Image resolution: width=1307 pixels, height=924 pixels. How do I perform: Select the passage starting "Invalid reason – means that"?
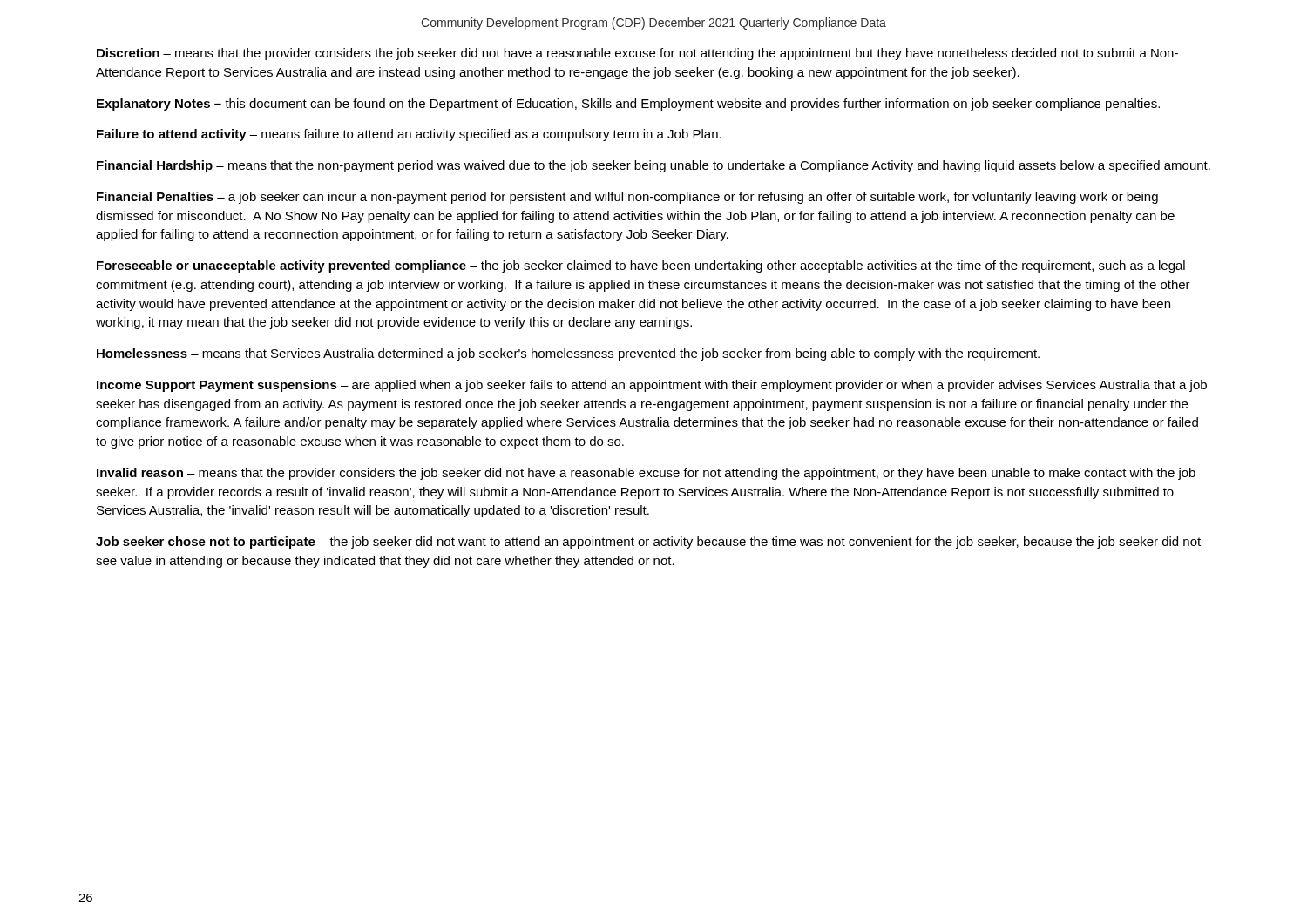click(646, 491)
